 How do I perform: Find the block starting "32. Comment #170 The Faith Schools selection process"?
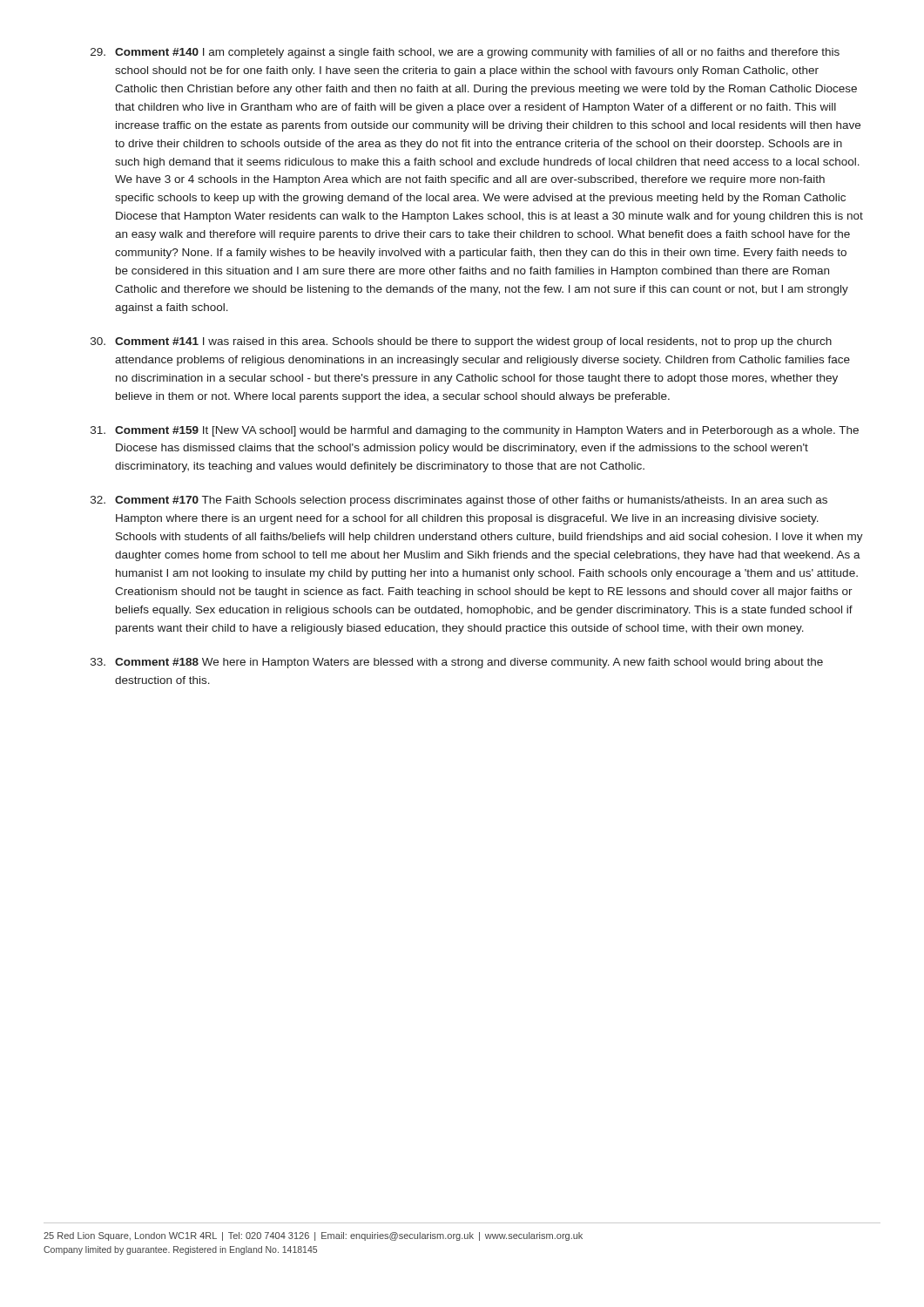(462, 565)
